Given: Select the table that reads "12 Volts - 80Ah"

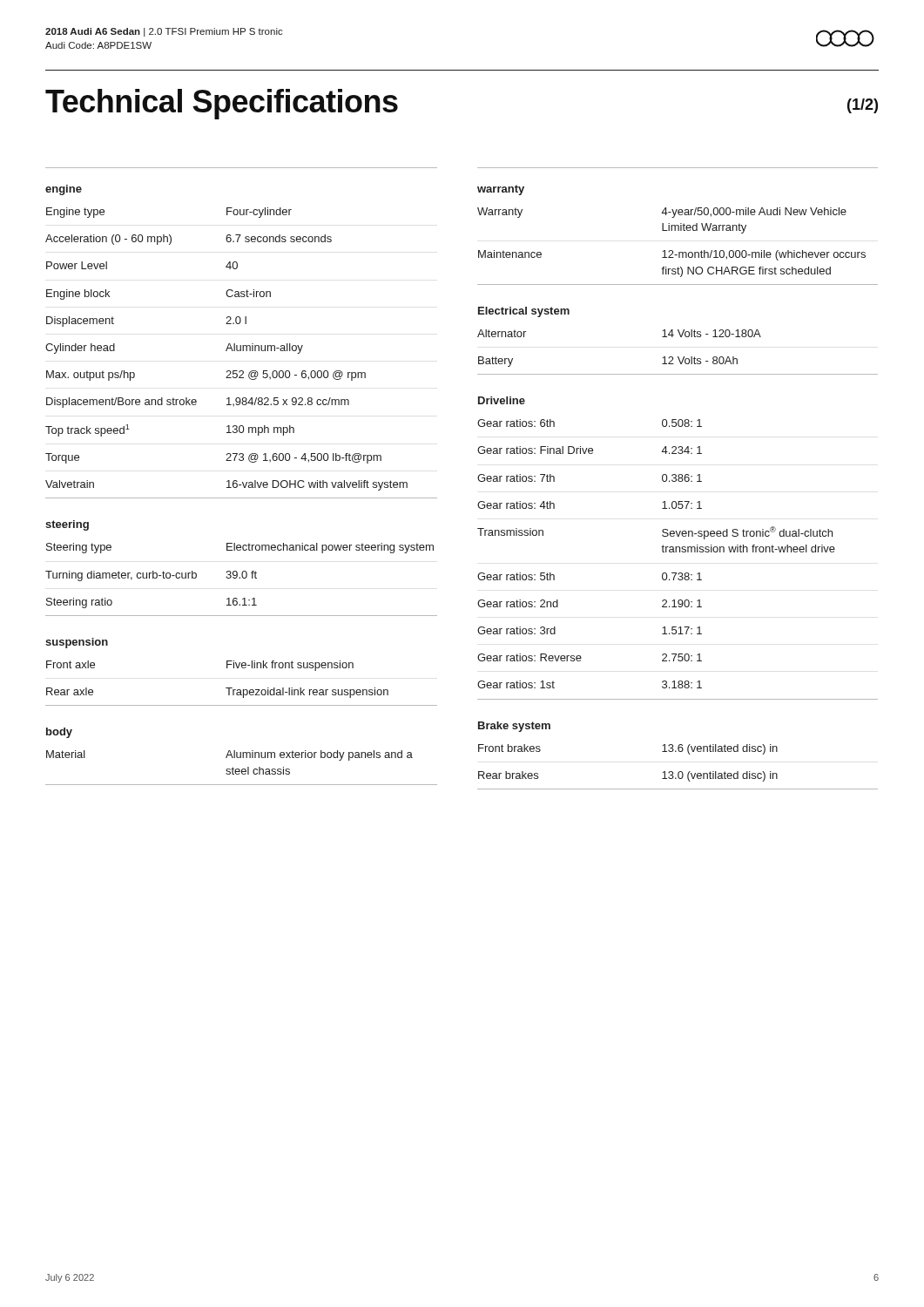Looking at the screenshot, I should pyautogui.click(x=678, y=348).
